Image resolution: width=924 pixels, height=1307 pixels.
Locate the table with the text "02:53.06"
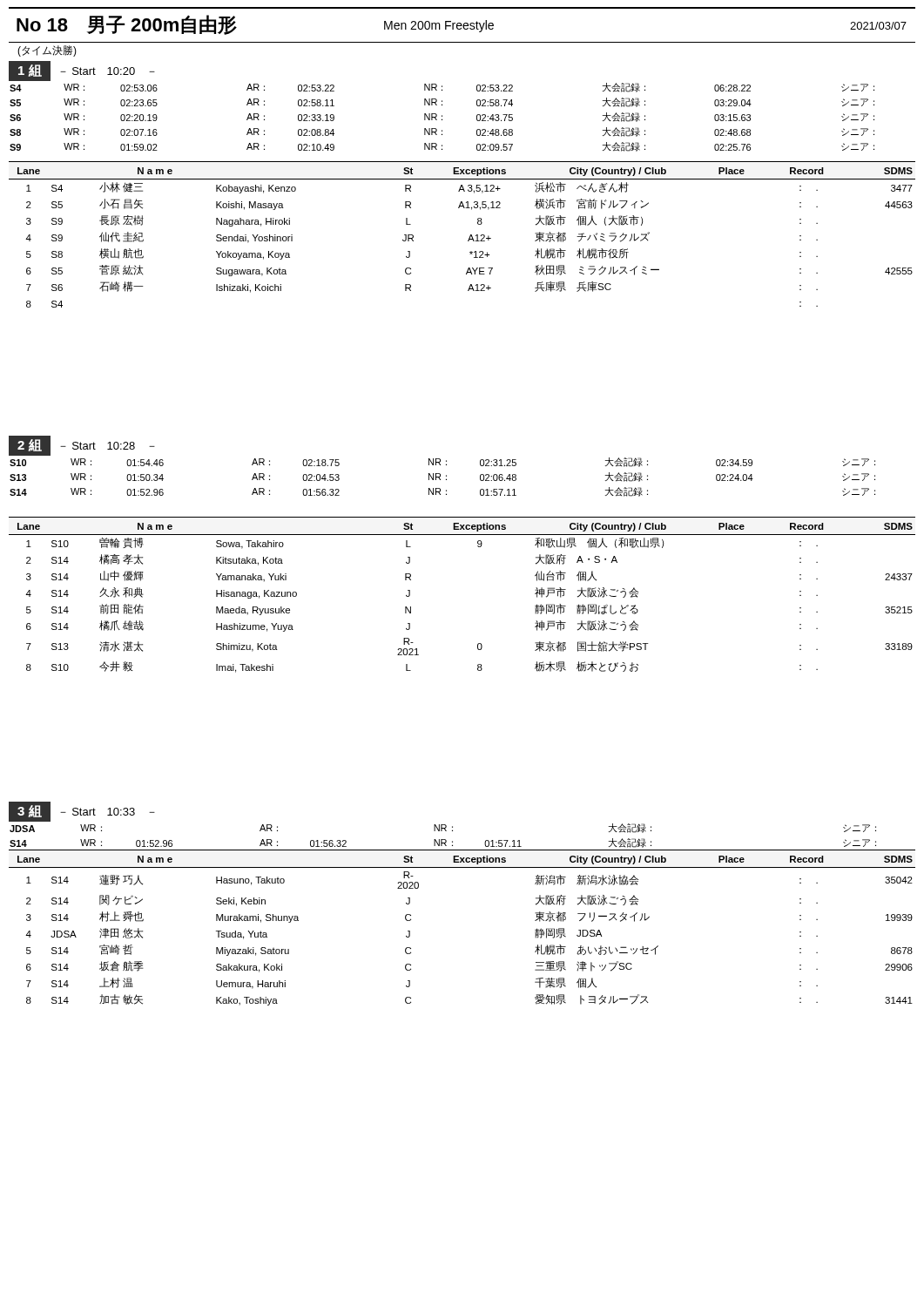[462, 117]
